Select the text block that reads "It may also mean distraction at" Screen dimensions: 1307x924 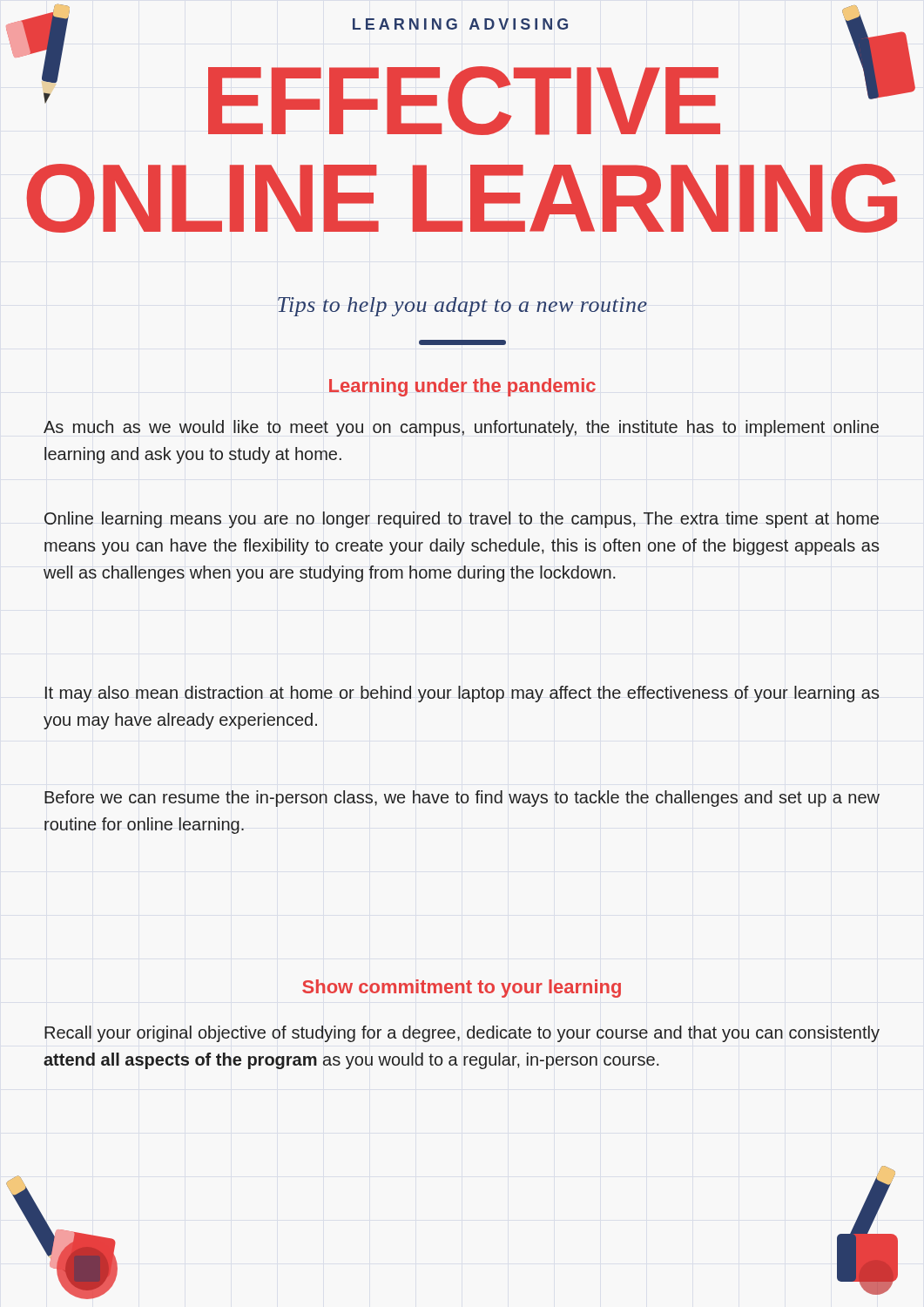click(462, 706)
